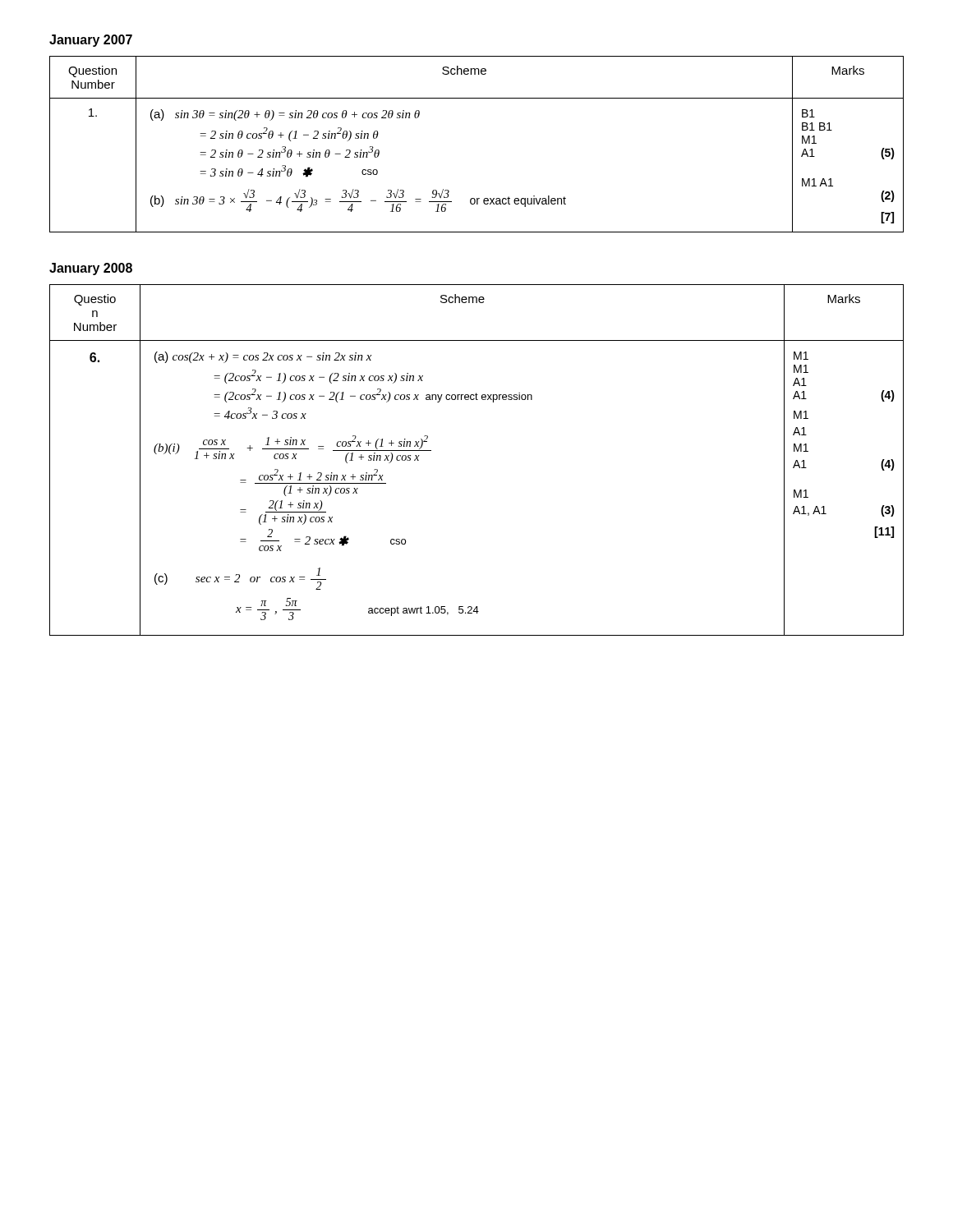Select the table that reads "Question Number"
The image size is (953, 1232).
point(476,144)
